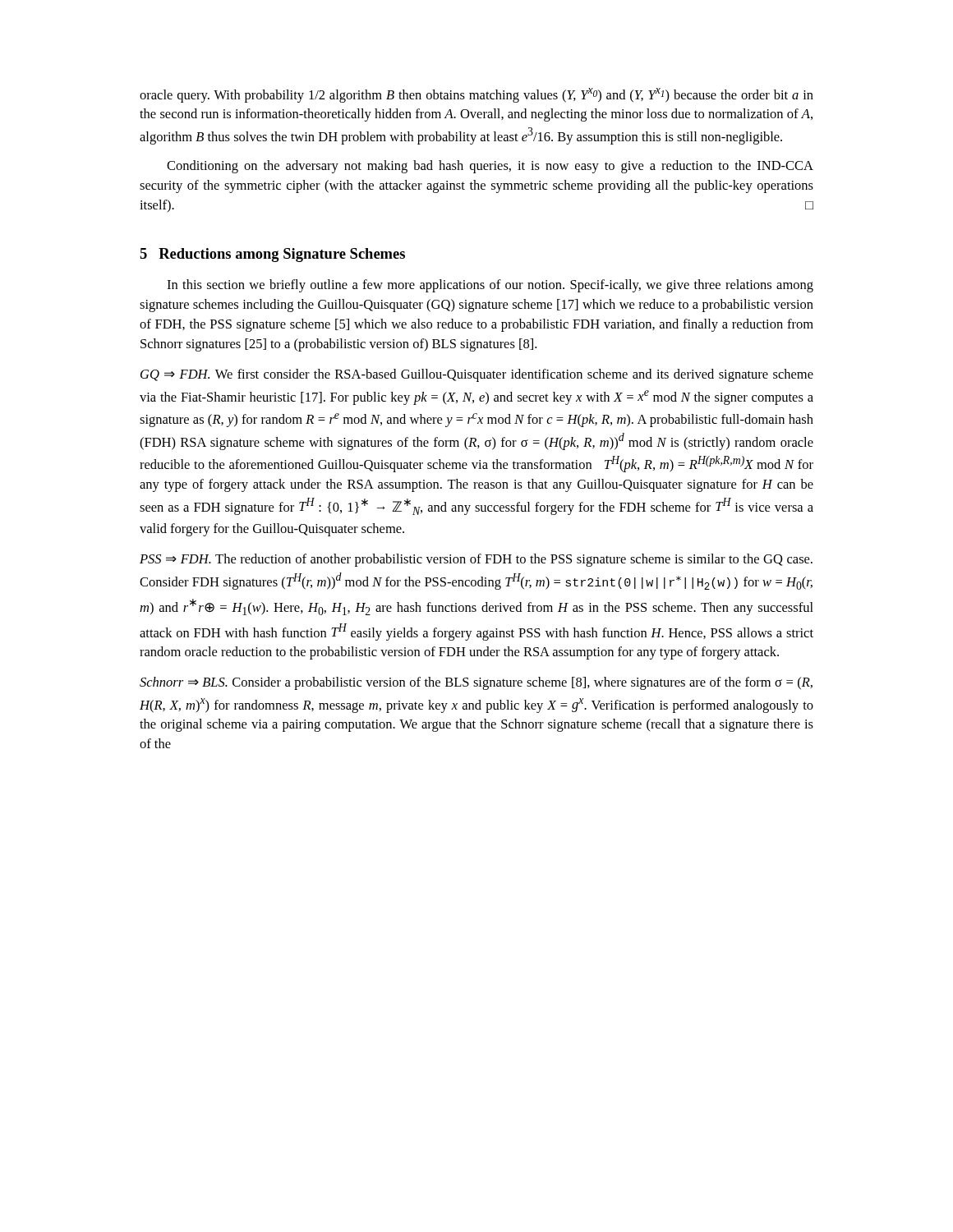Find the block on this page that starts "Schnorr ⇒ BLS. Consider a probabilistic version of"
This screenshot has width=953, height=1232.
pos(476,713)
